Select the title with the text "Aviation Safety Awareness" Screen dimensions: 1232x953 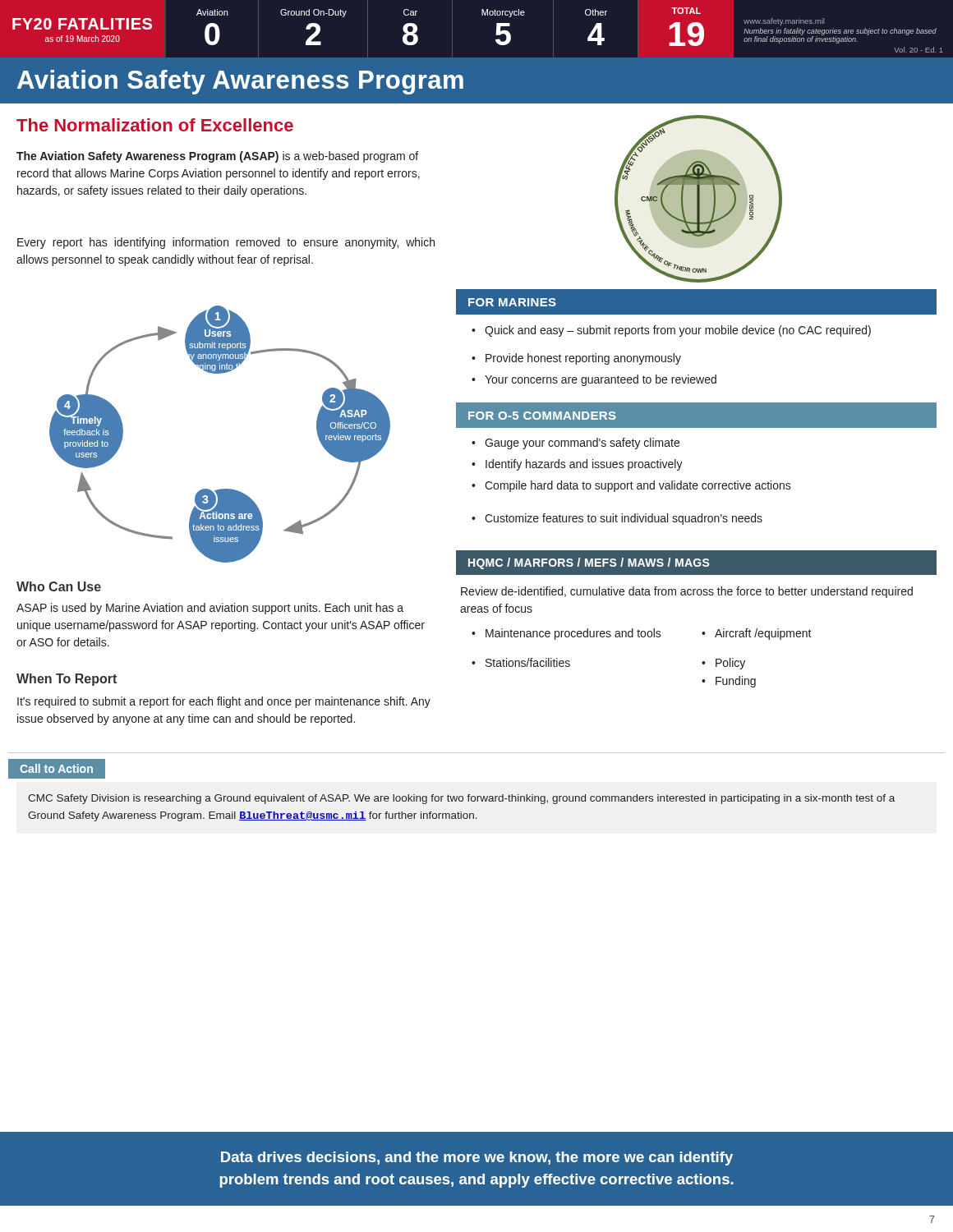(x=476, y=80)
